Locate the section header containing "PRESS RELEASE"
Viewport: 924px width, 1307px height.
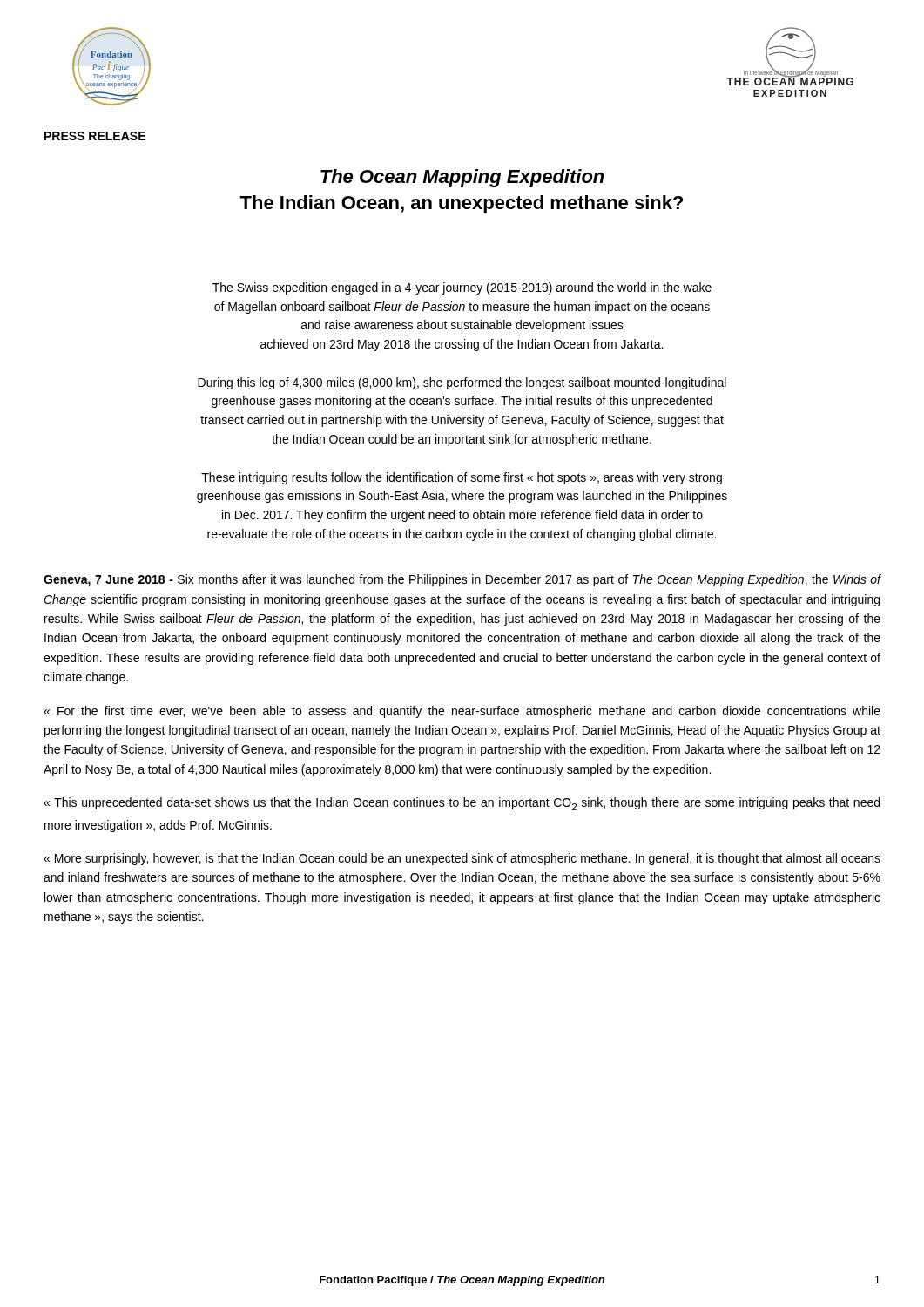95,136
